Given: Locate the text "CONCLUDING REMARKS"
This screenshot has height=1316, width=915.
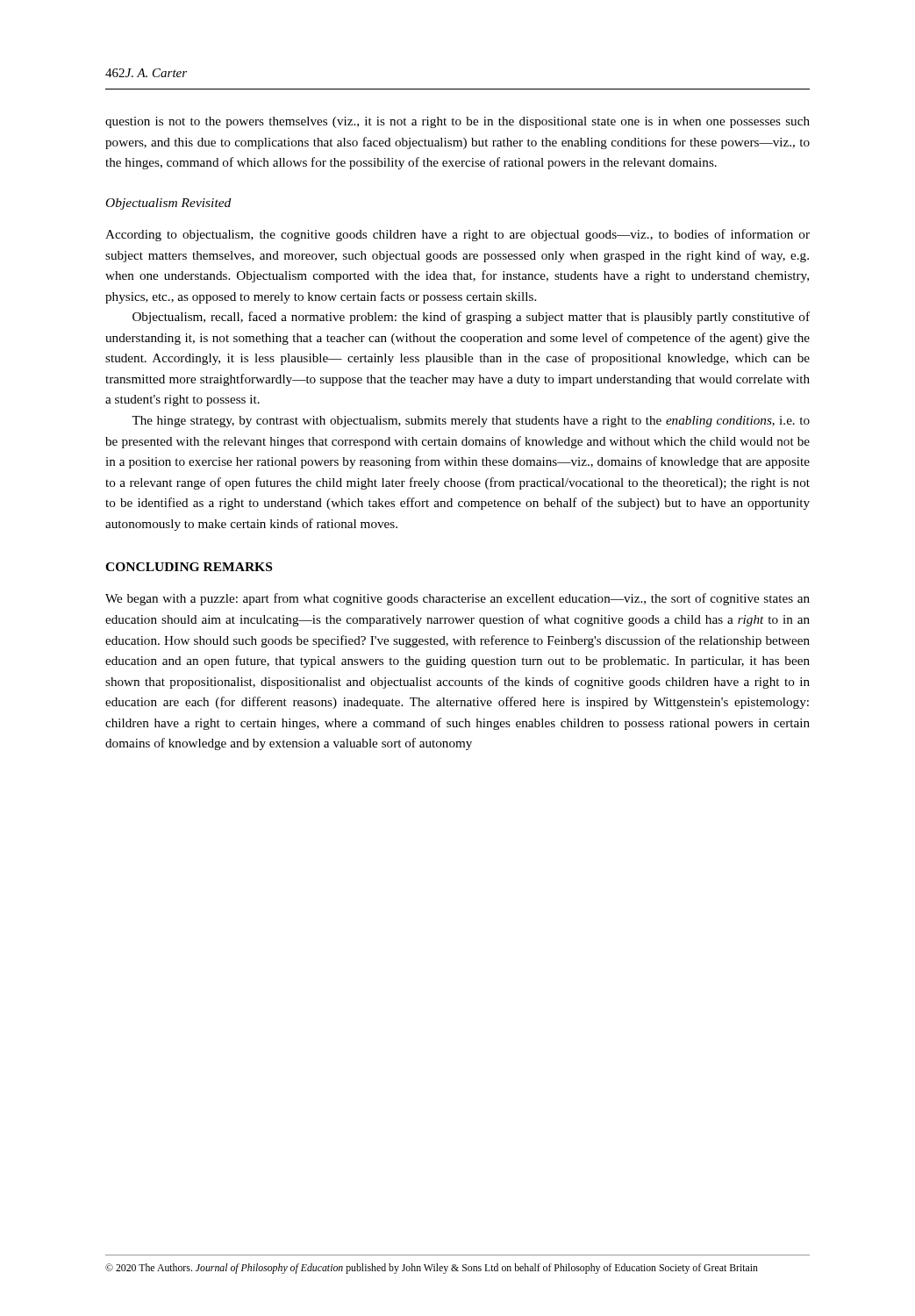Looking at the screenshot, I should 189,567.
